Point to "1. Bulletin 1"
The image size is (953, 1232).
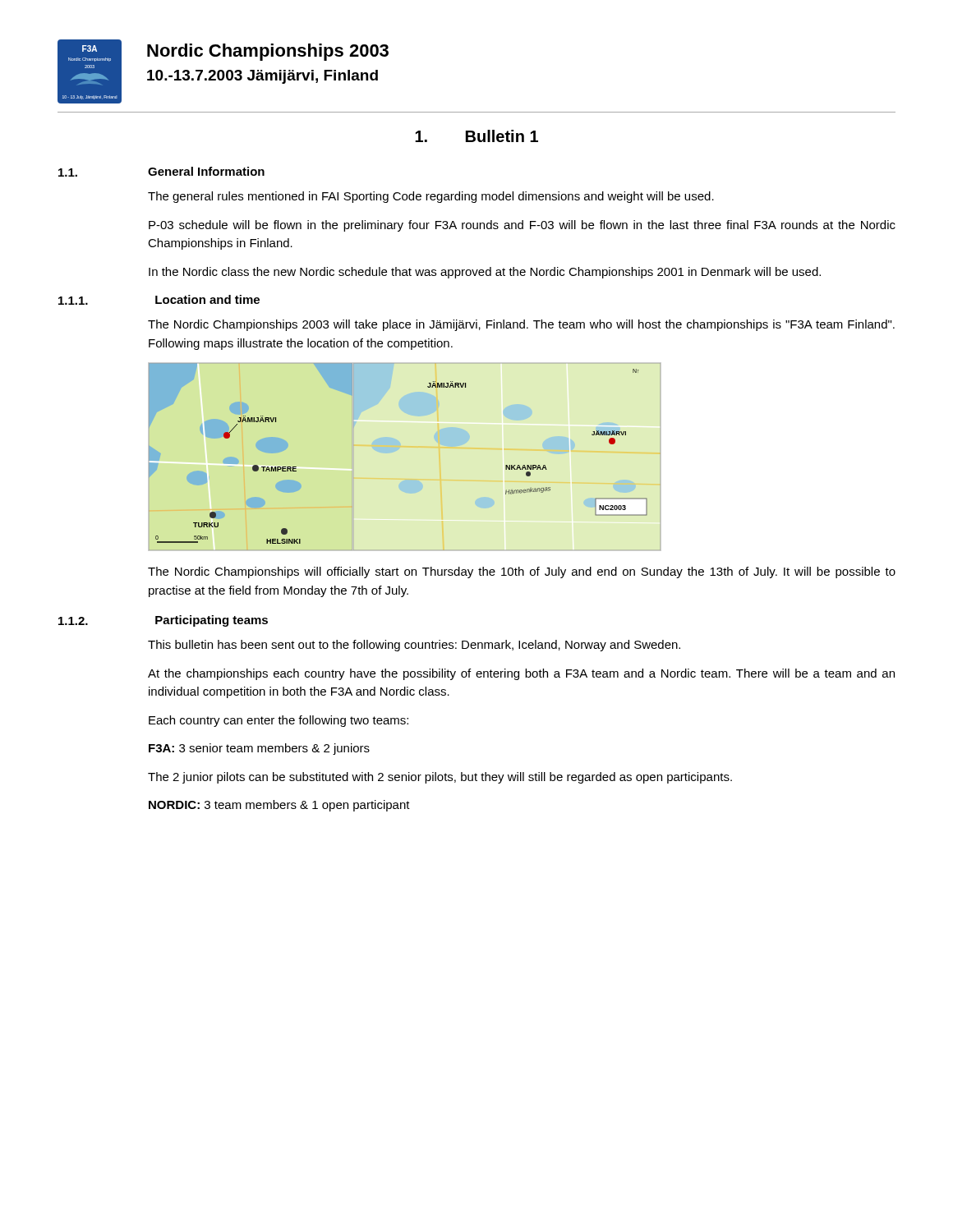pos(476,136)
